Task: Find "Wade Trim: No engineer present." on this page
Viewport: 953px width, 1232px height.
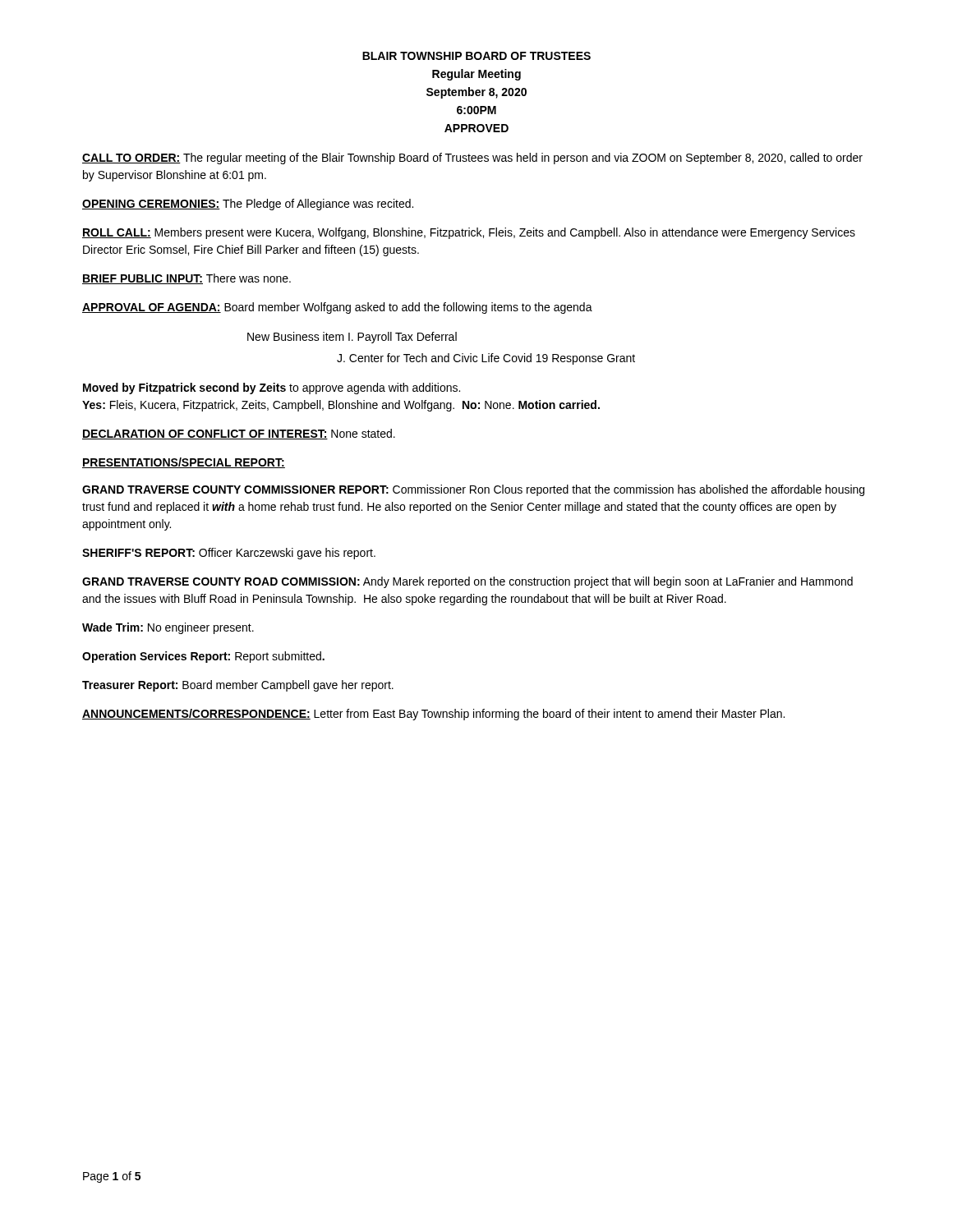Action: 168,627
